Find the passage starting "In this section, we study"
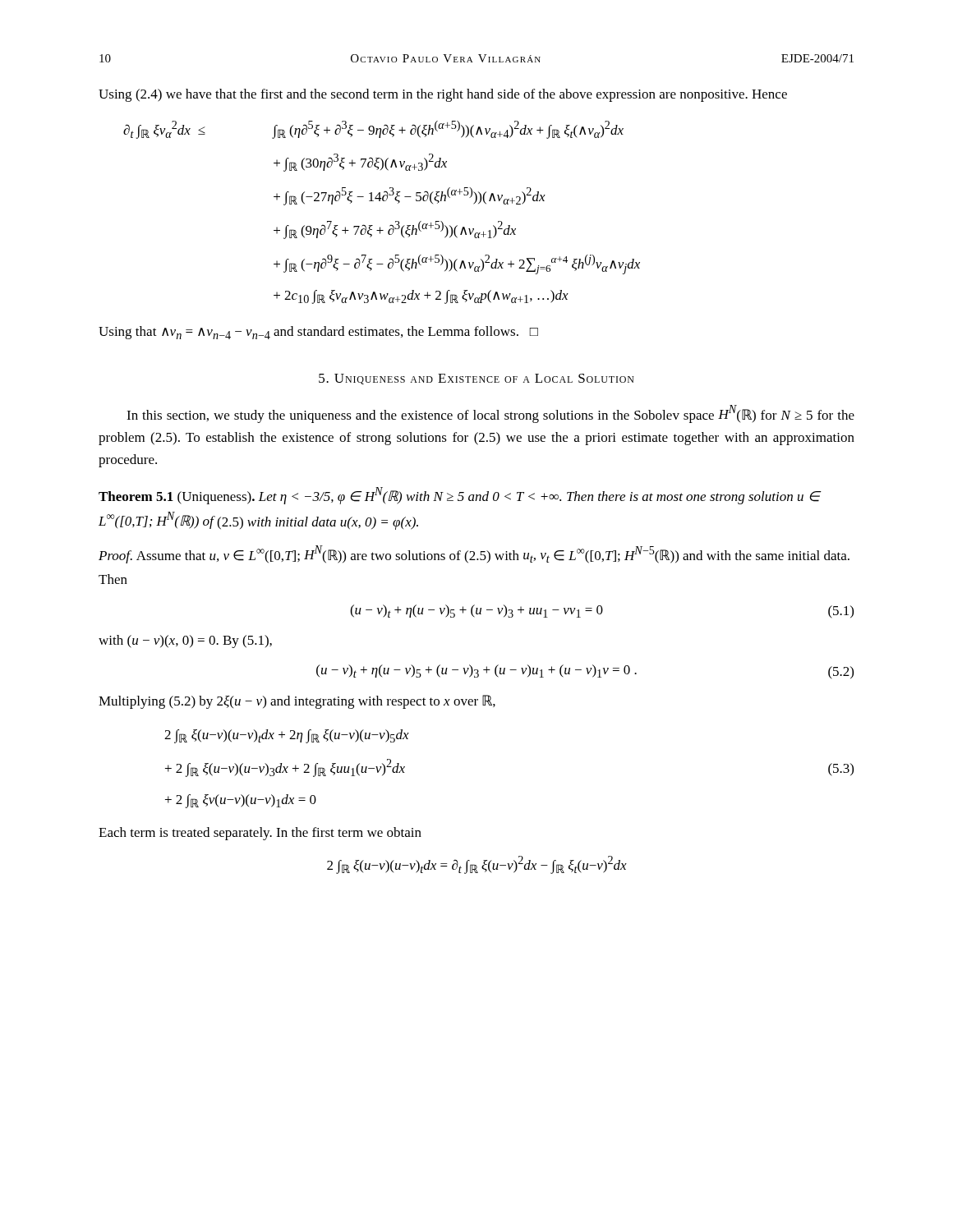 [x=476, y=435]
